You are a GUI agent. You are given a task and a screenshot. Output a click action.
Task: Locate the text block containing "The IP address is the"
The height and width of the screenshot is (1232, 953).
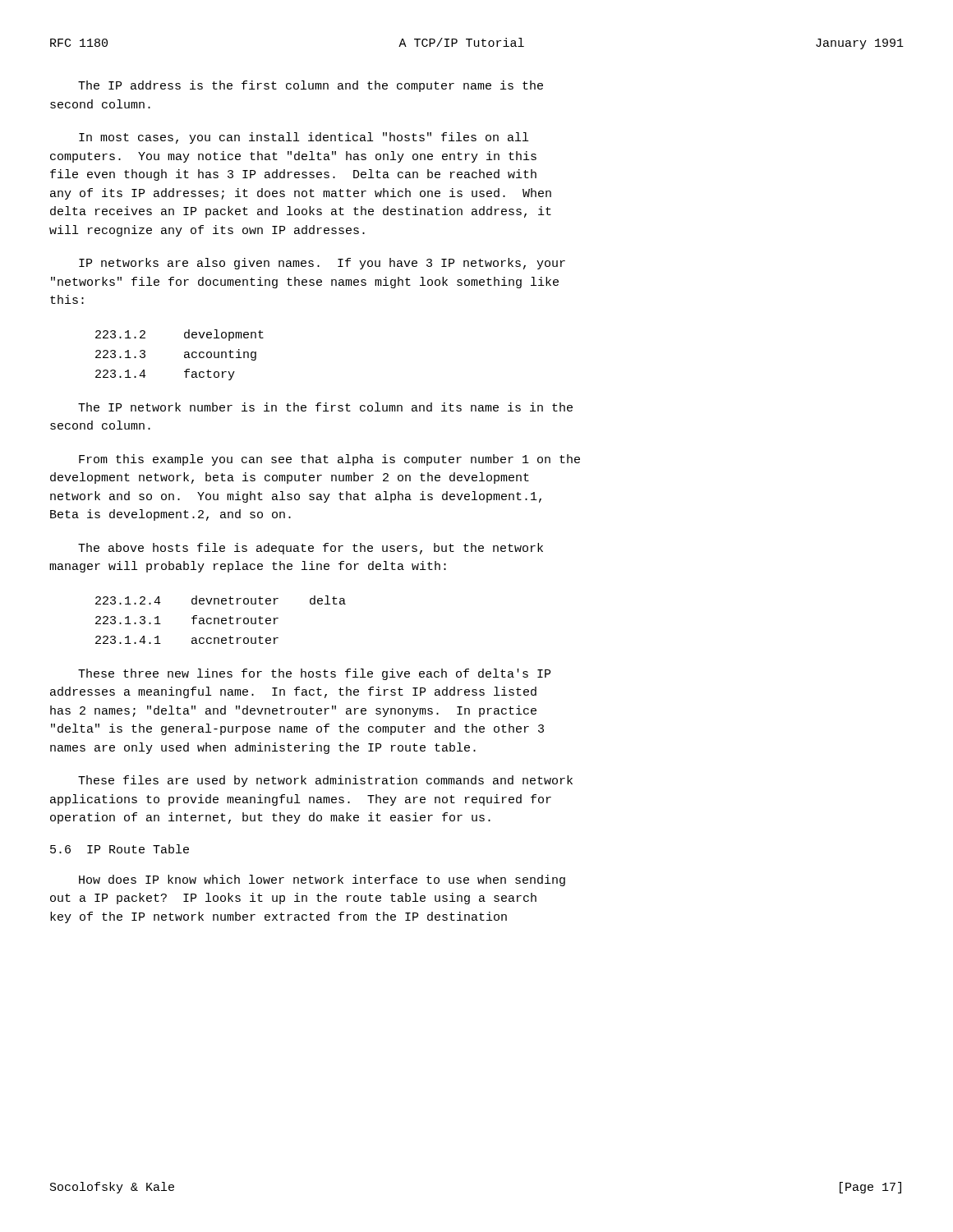click(297, 96)
